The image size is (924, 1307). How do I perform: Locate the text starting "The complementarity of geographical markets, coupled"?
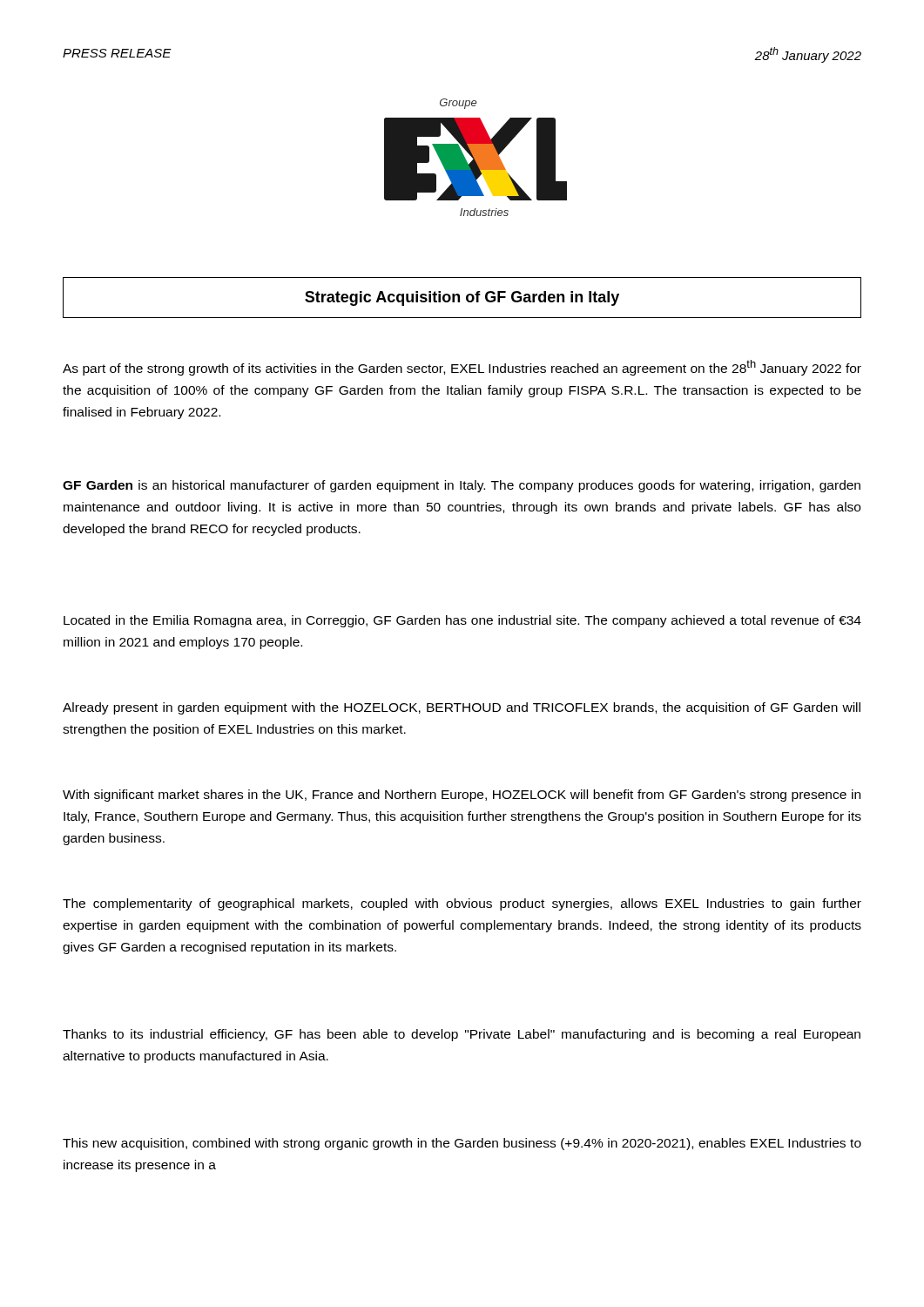point(462,925)
